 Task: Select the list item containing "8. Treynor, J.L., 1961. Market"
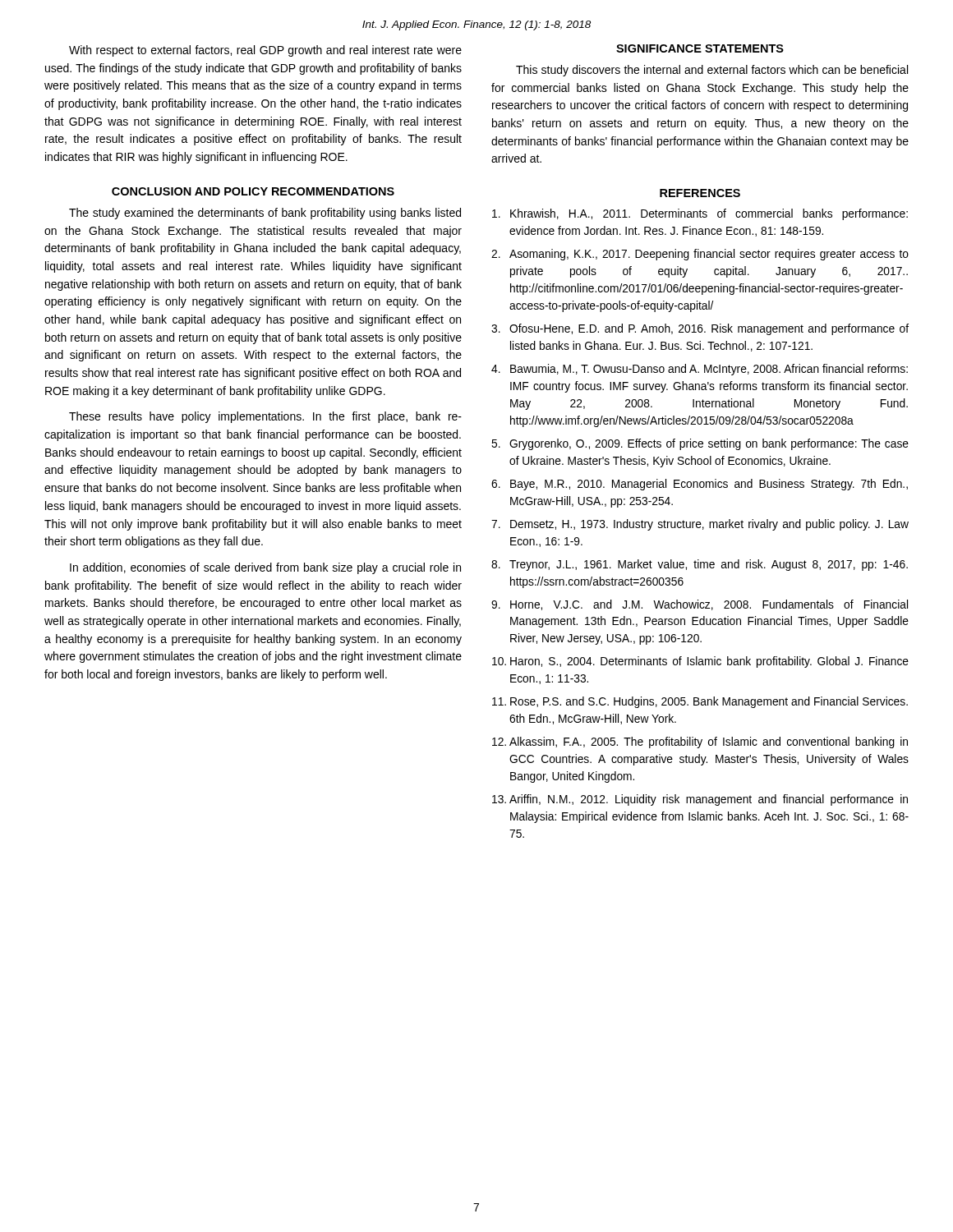pos(700,574)
